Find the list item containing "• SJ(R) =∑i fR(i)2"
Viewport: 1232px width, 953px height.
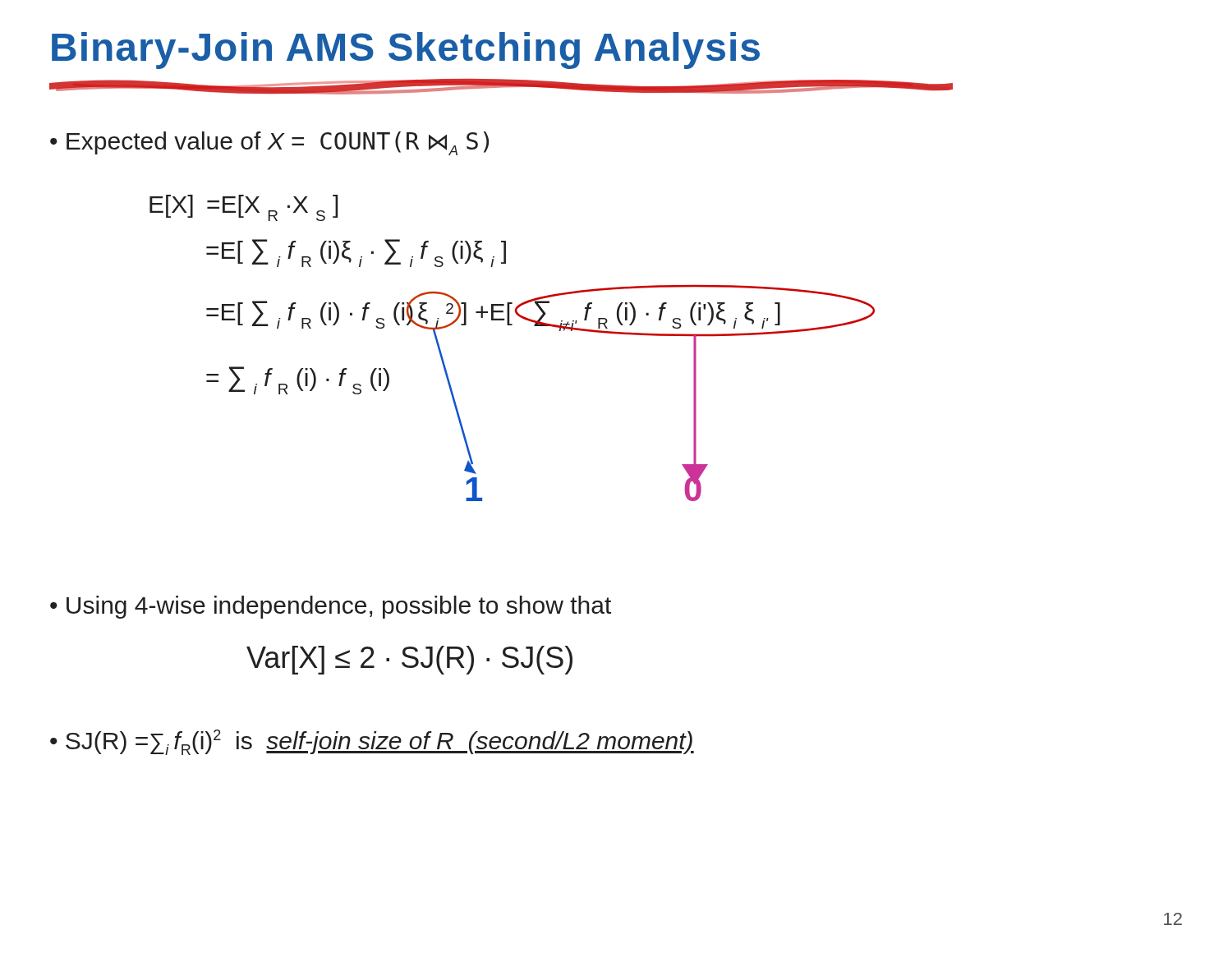(372, 743)
